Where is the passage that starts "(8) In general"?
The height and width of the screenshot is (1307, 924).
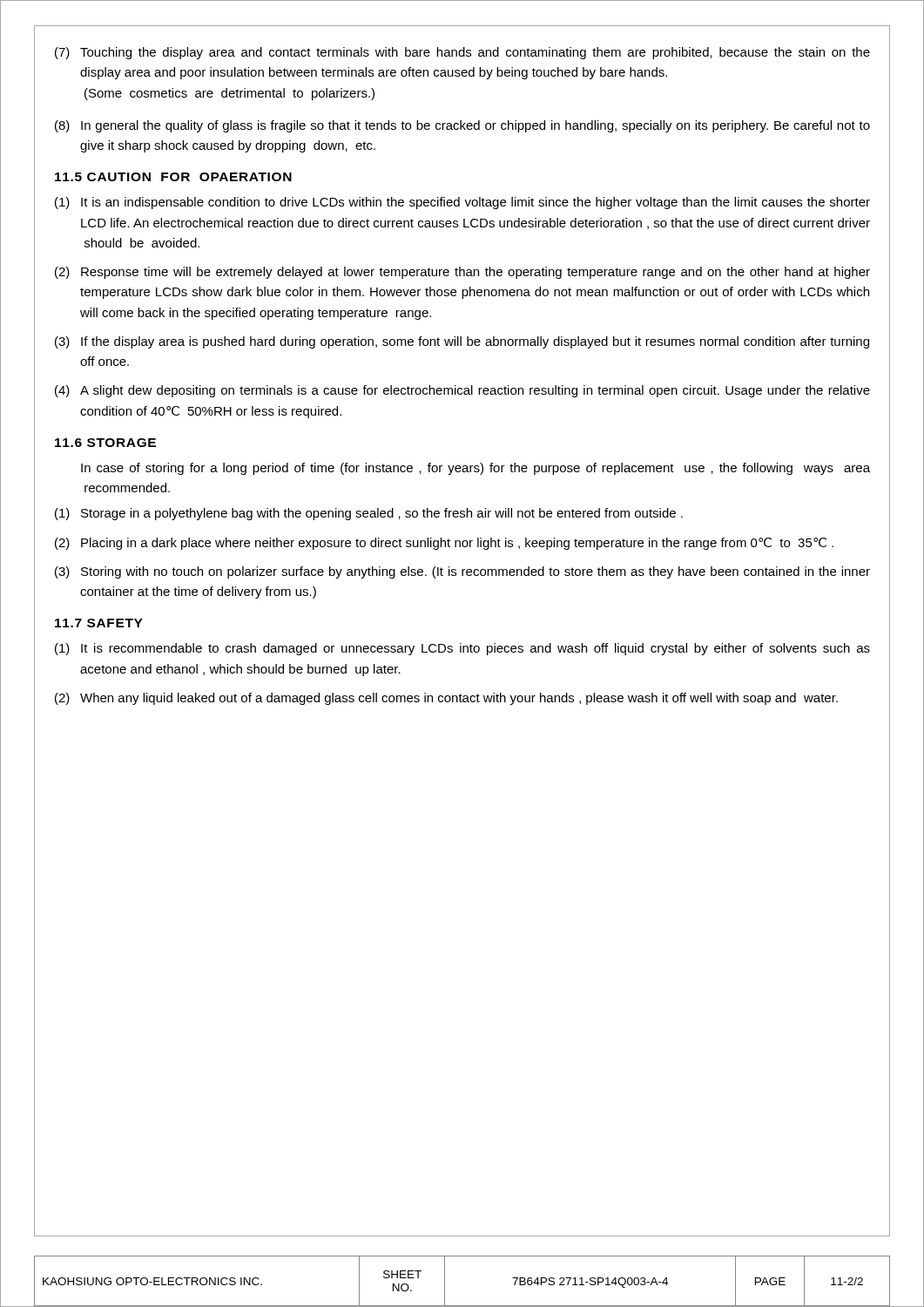point(462,135)
